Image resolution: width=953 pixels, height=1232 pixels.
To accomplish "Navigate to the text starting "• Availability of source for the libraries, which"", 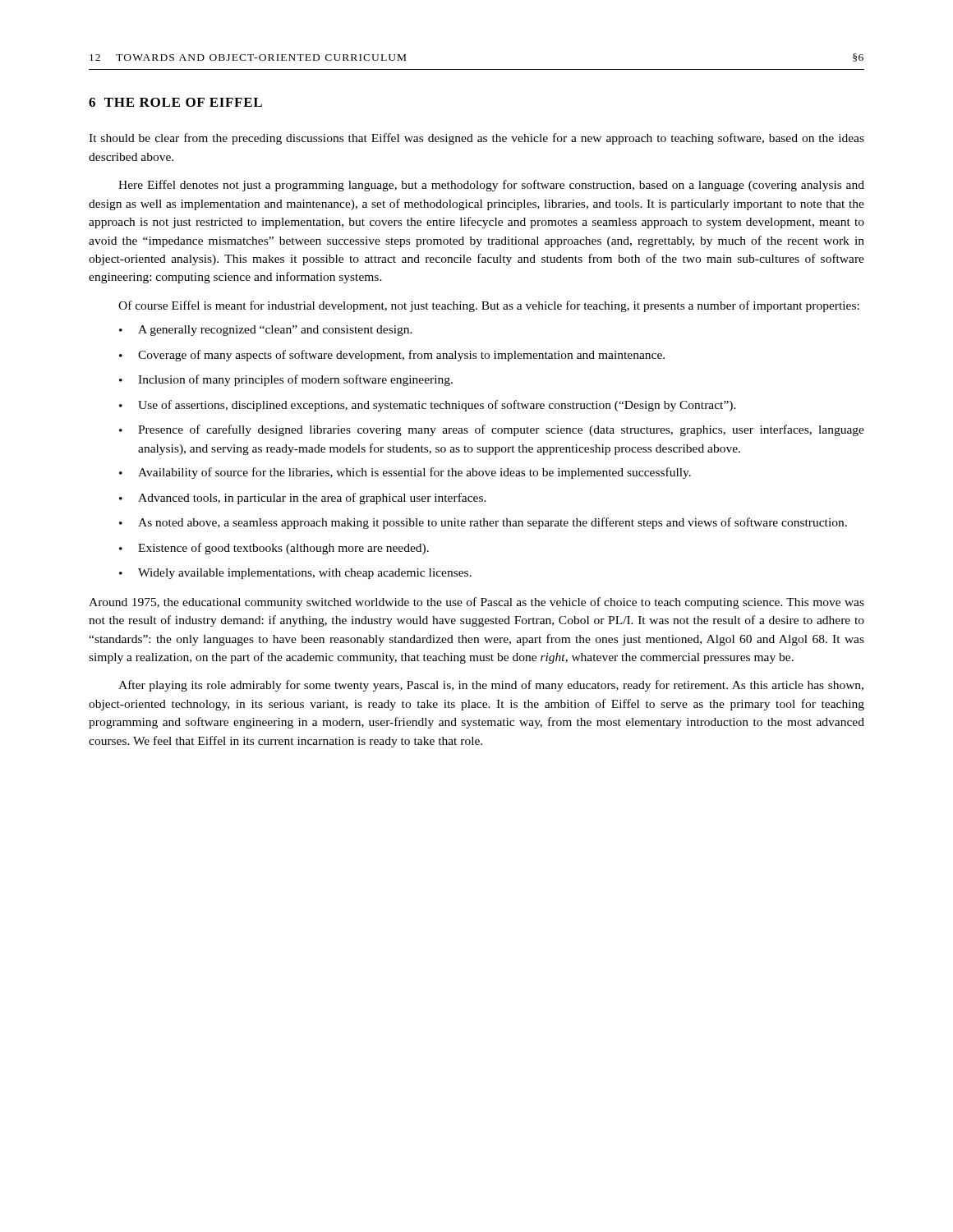I will pyautogui.click(x=491, y=473).
